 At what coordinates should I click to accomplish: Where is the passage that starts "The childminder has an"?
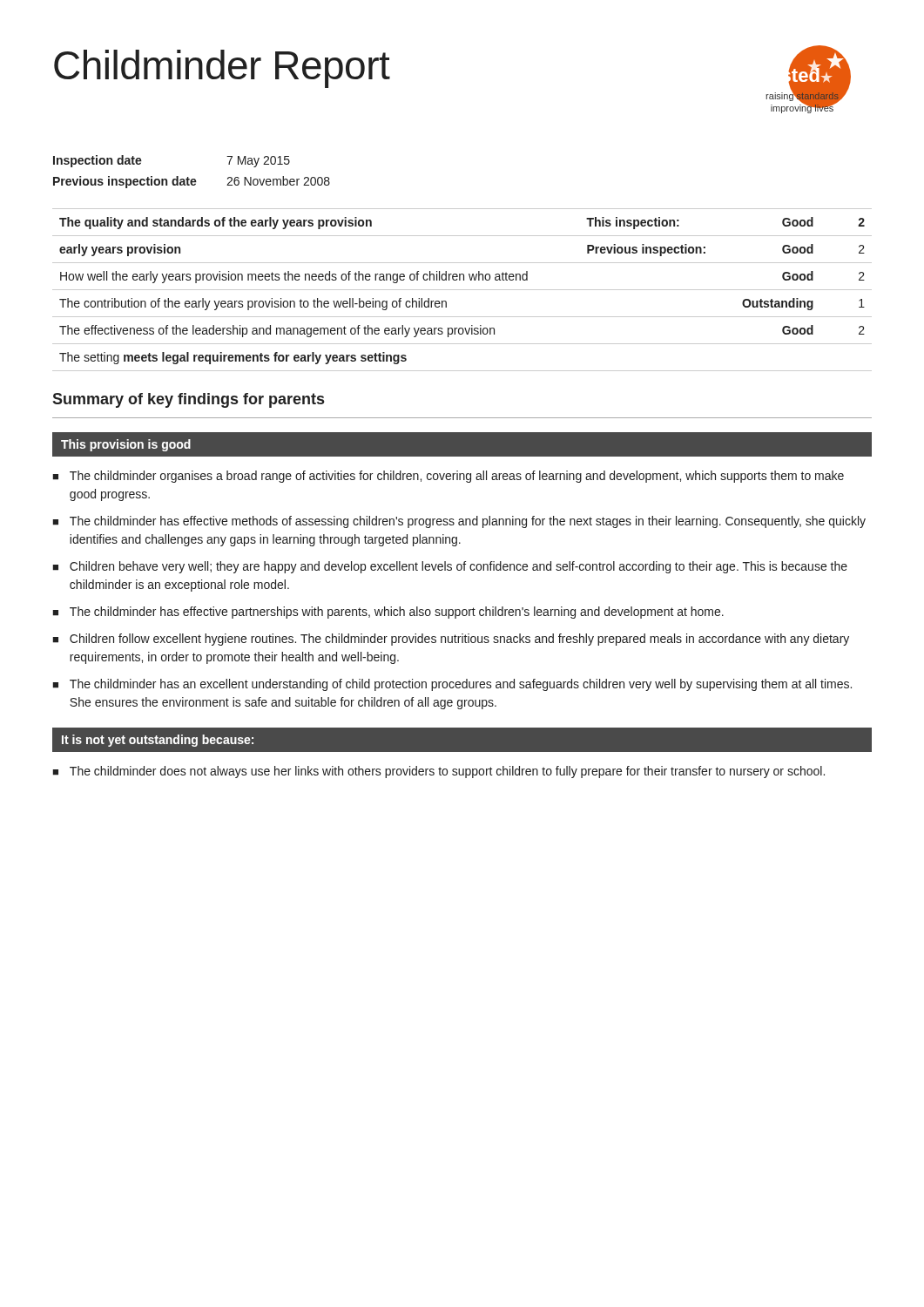pyautogui.click(x=471, y=693)
